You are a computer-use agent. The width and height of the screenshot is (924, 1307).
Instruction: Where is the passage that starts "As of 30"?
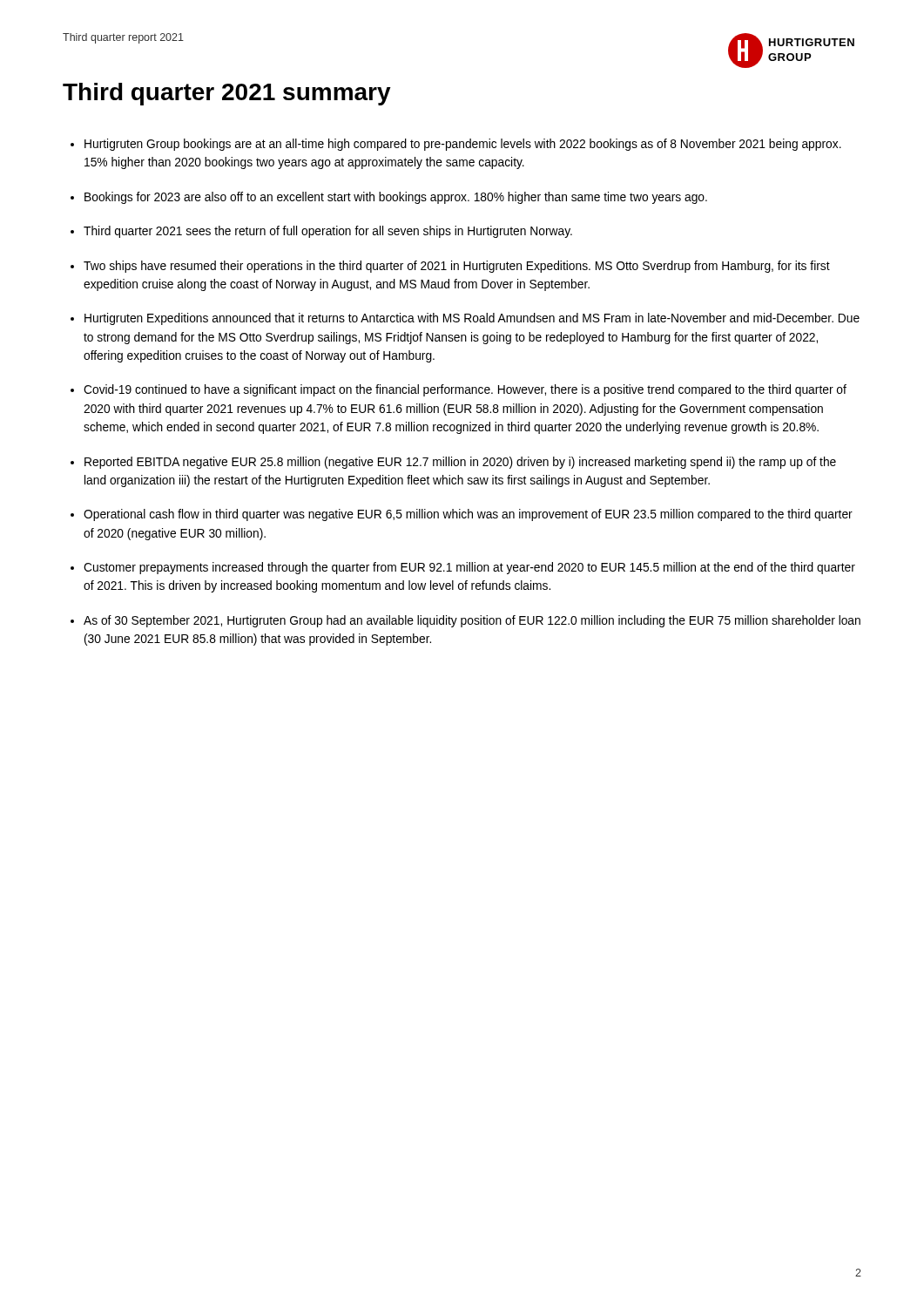[472, 630]
